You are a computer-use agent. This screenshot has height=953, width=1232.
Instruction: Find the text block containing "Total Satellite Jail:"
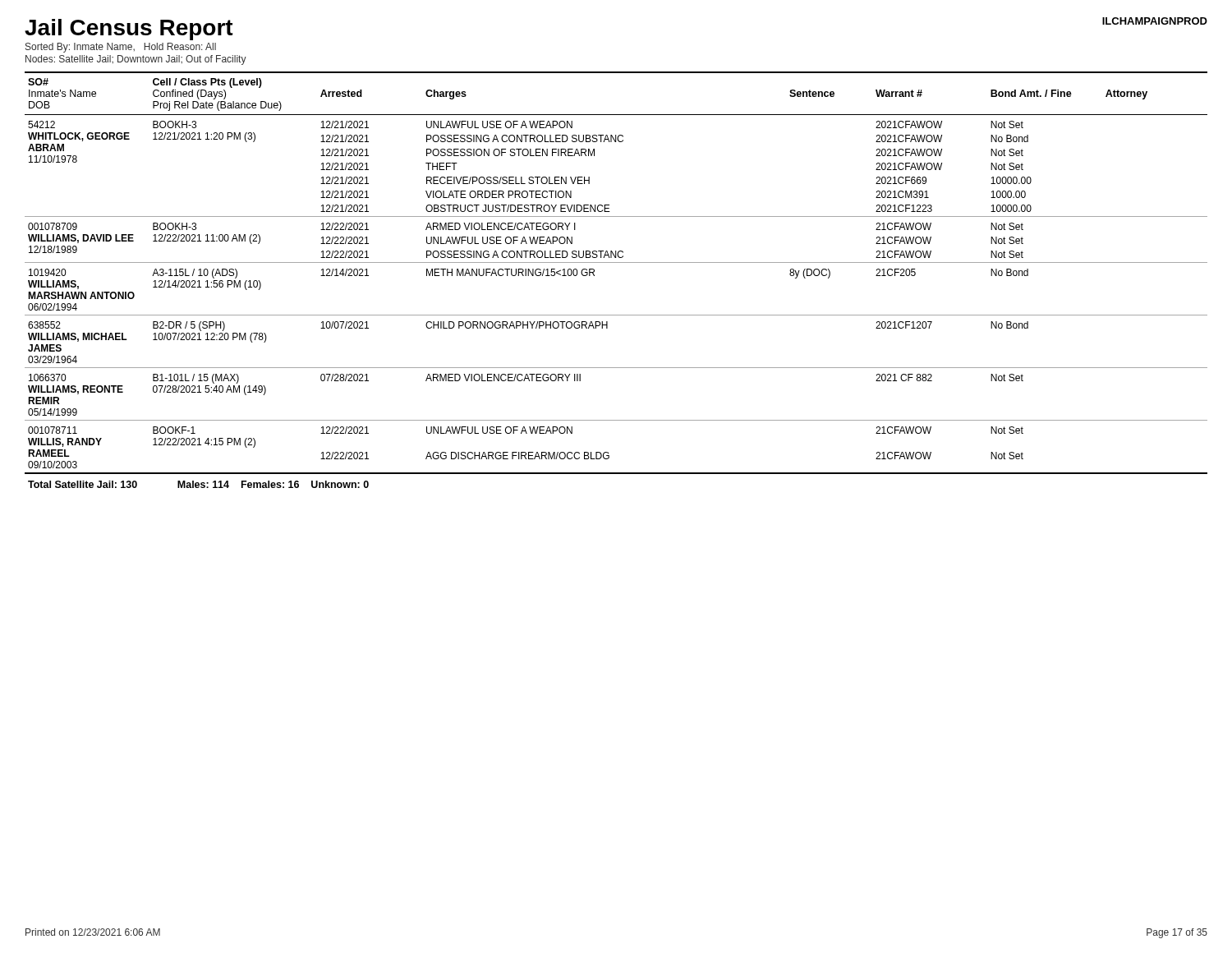(83, 485)
